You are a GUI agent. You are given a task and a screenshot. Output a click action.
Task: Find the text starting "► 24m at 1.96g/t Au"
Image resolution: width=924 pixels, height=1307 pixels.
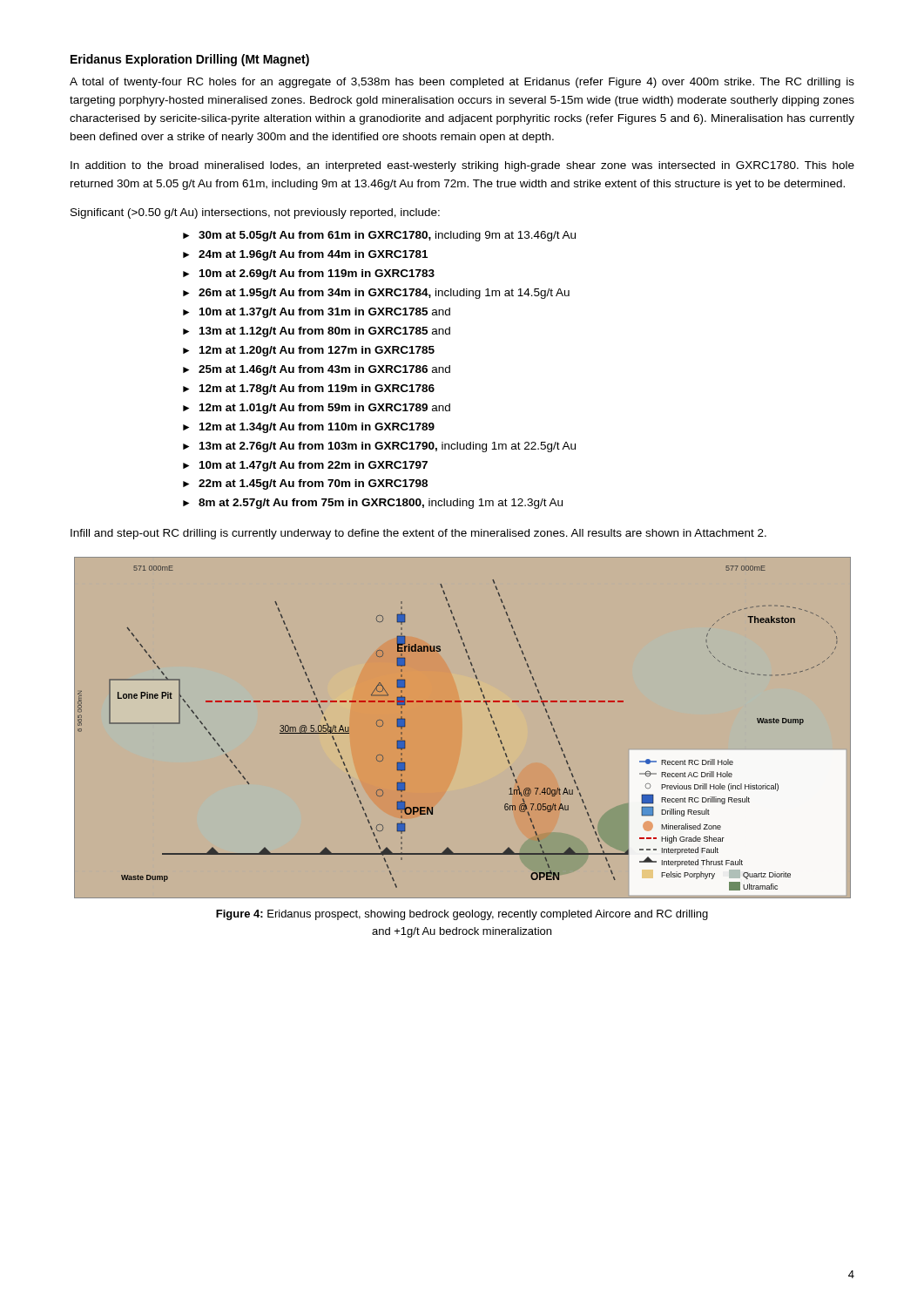305,255
